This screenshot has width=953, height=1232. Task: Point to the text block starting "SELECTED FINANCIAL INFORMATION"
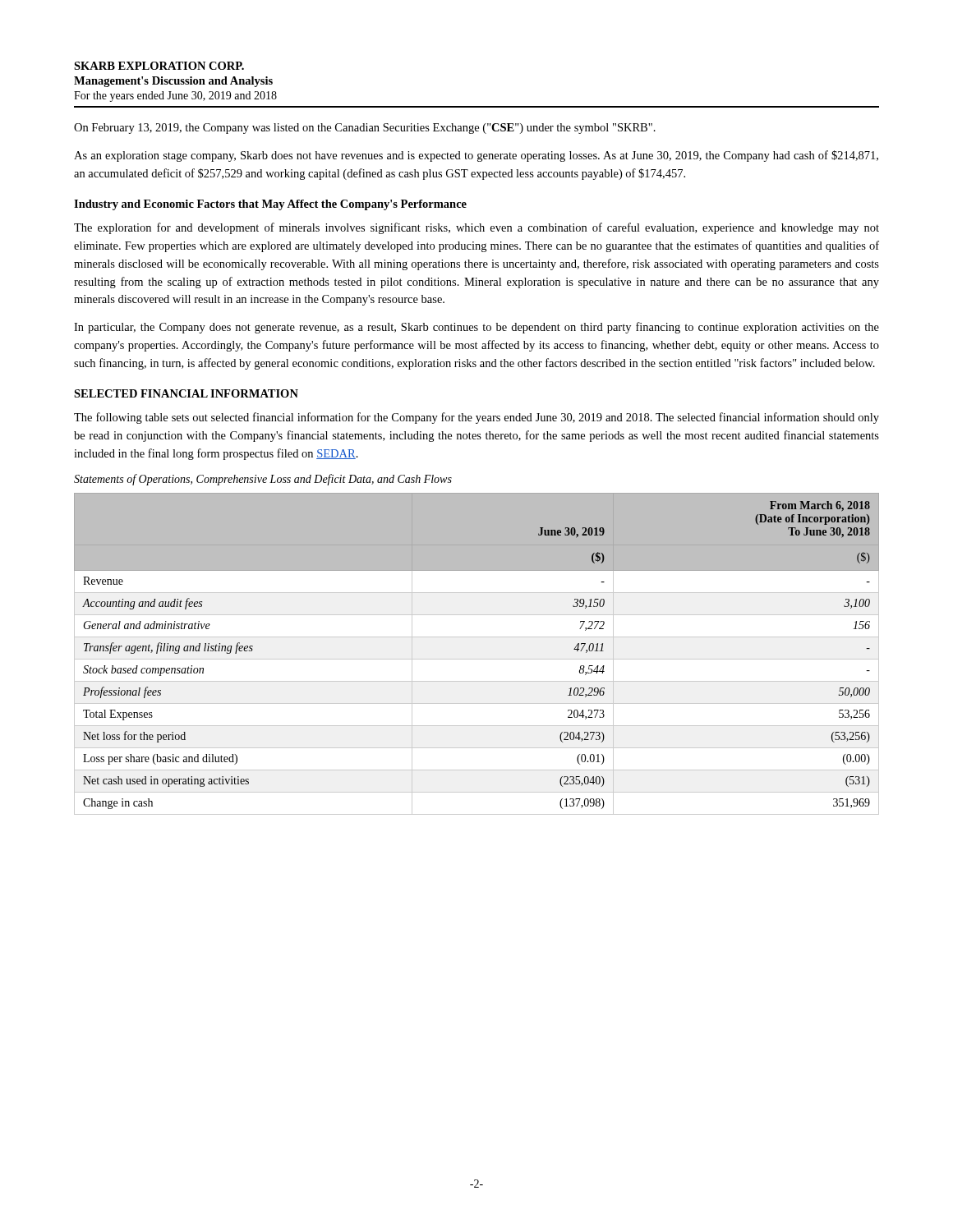coord(186,394)
